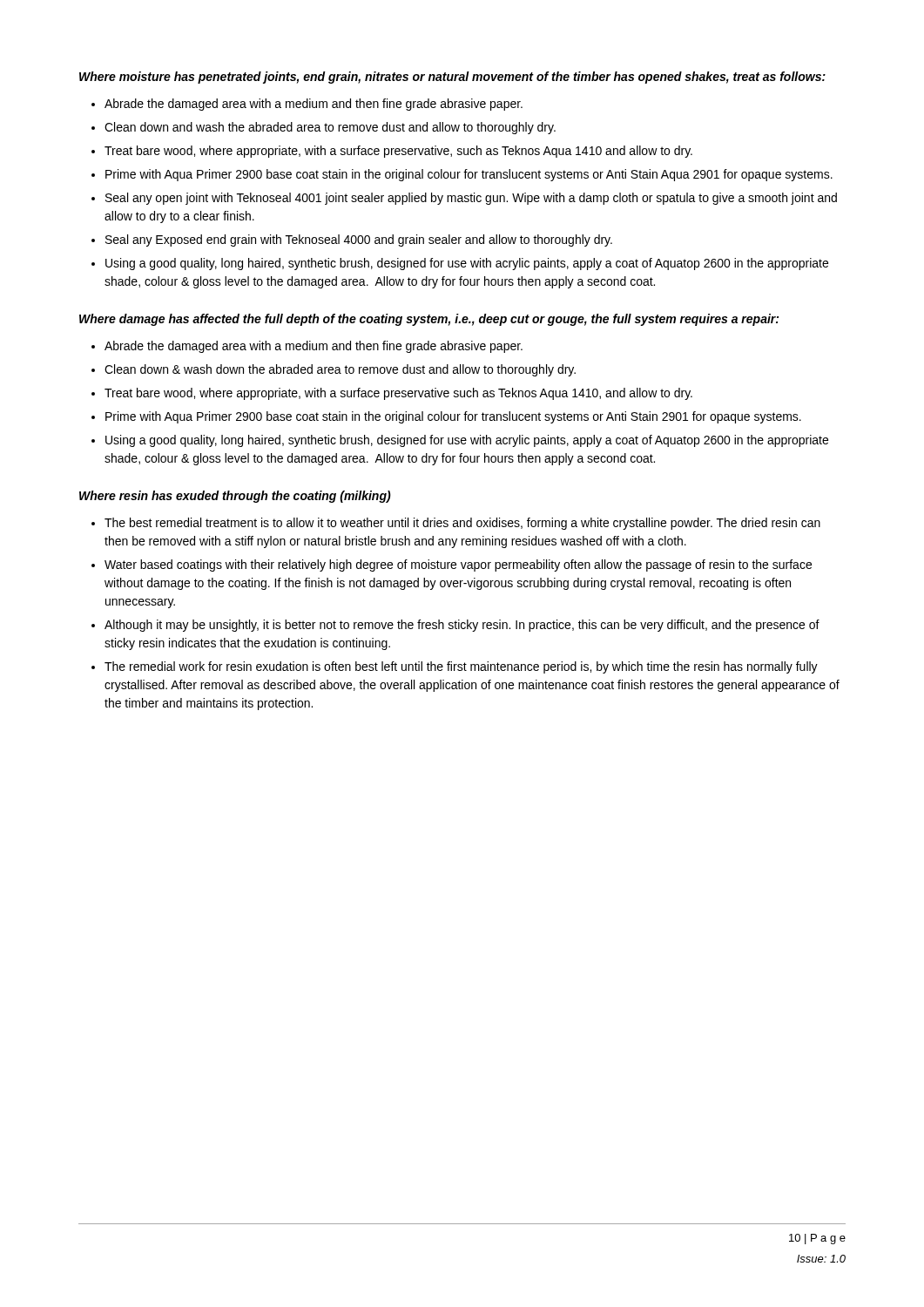The height and width of the screenshot is (1307, 924).
Task: Click the passage that begins "The best remedial"
Action: point(475,532)
